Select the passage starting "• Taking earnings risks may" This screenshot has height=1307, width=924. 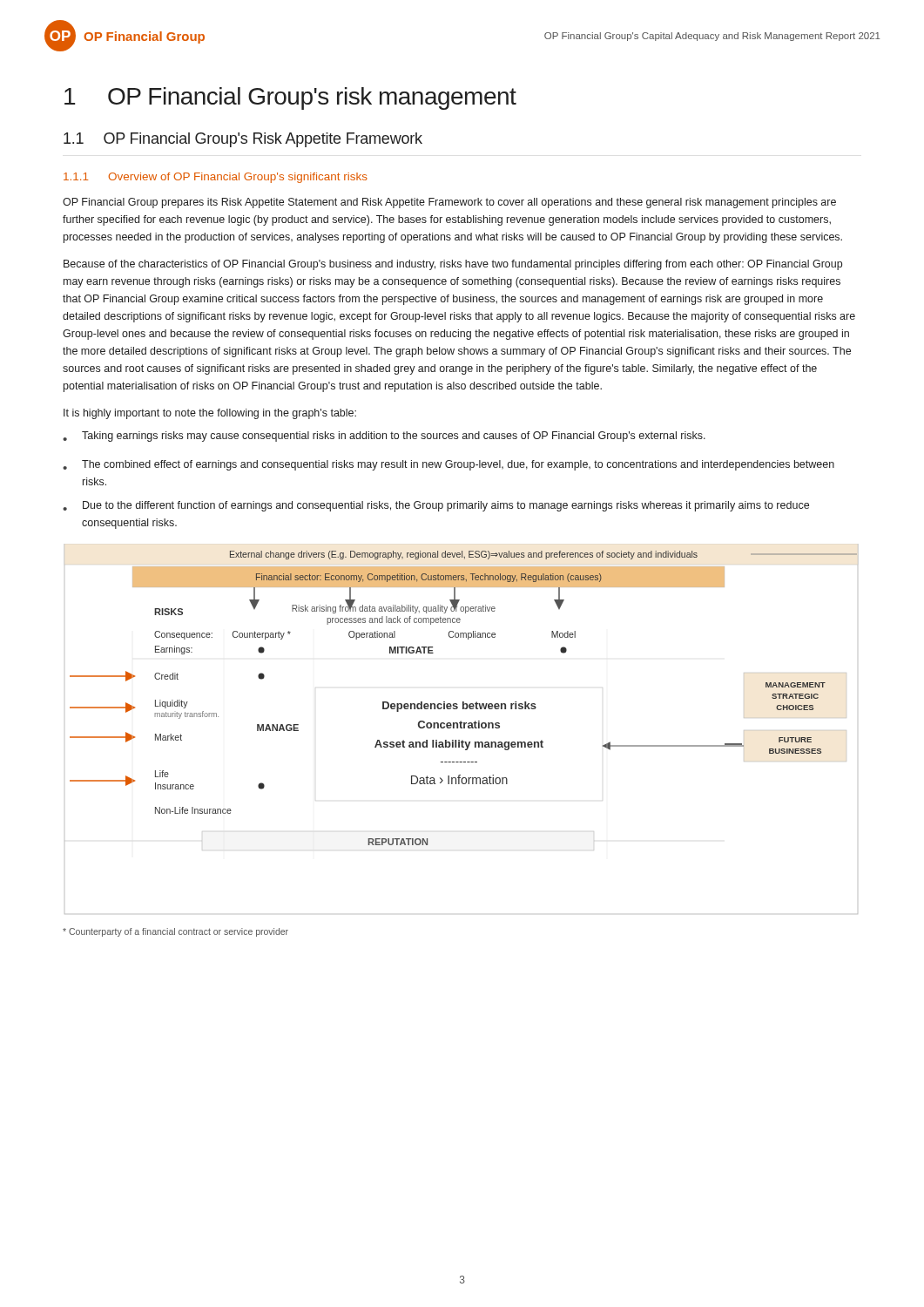pyautogui.click(x=384, y=438)
